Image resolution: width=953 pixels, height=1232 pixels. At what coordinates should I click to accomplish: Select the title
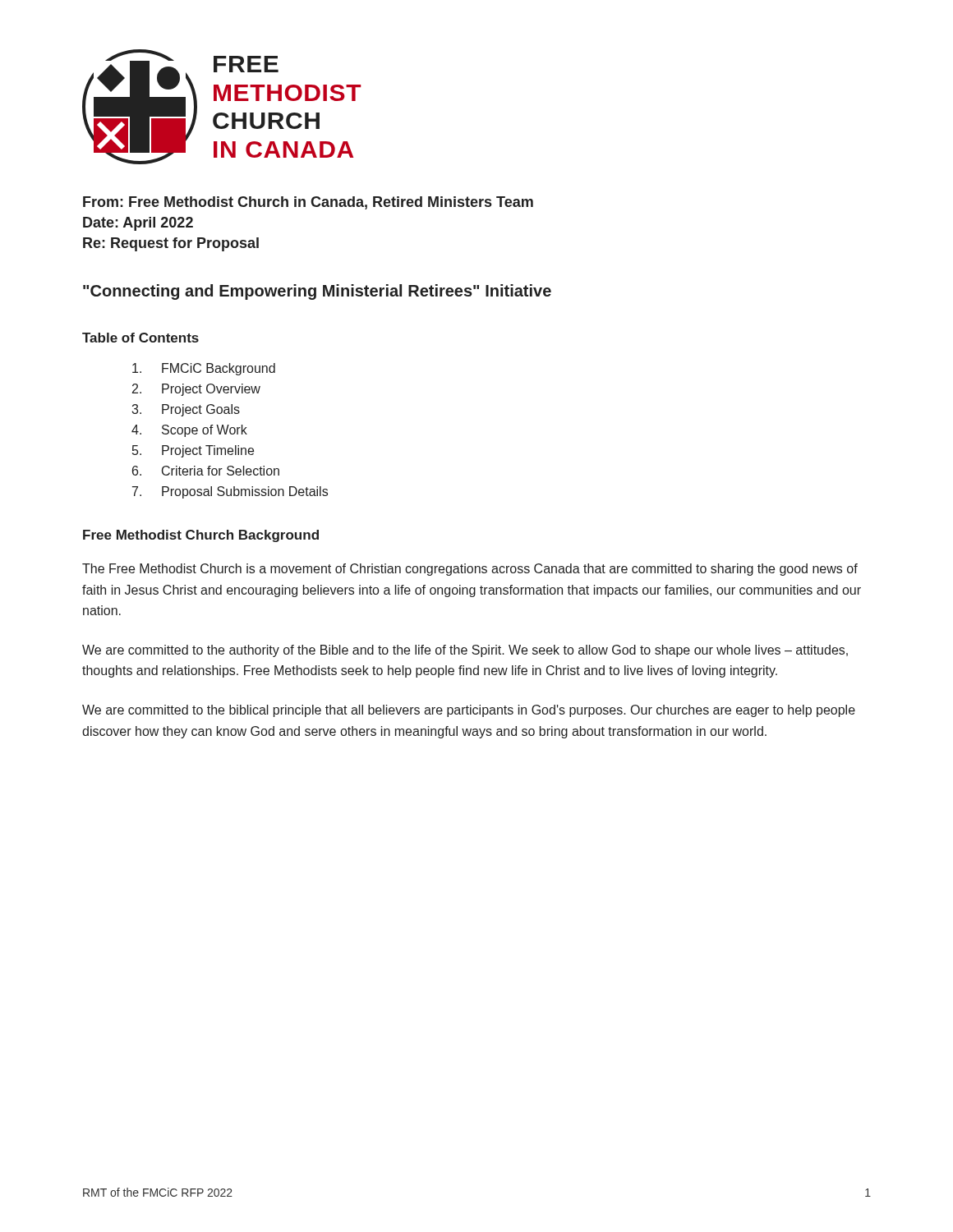click(476, 291)
